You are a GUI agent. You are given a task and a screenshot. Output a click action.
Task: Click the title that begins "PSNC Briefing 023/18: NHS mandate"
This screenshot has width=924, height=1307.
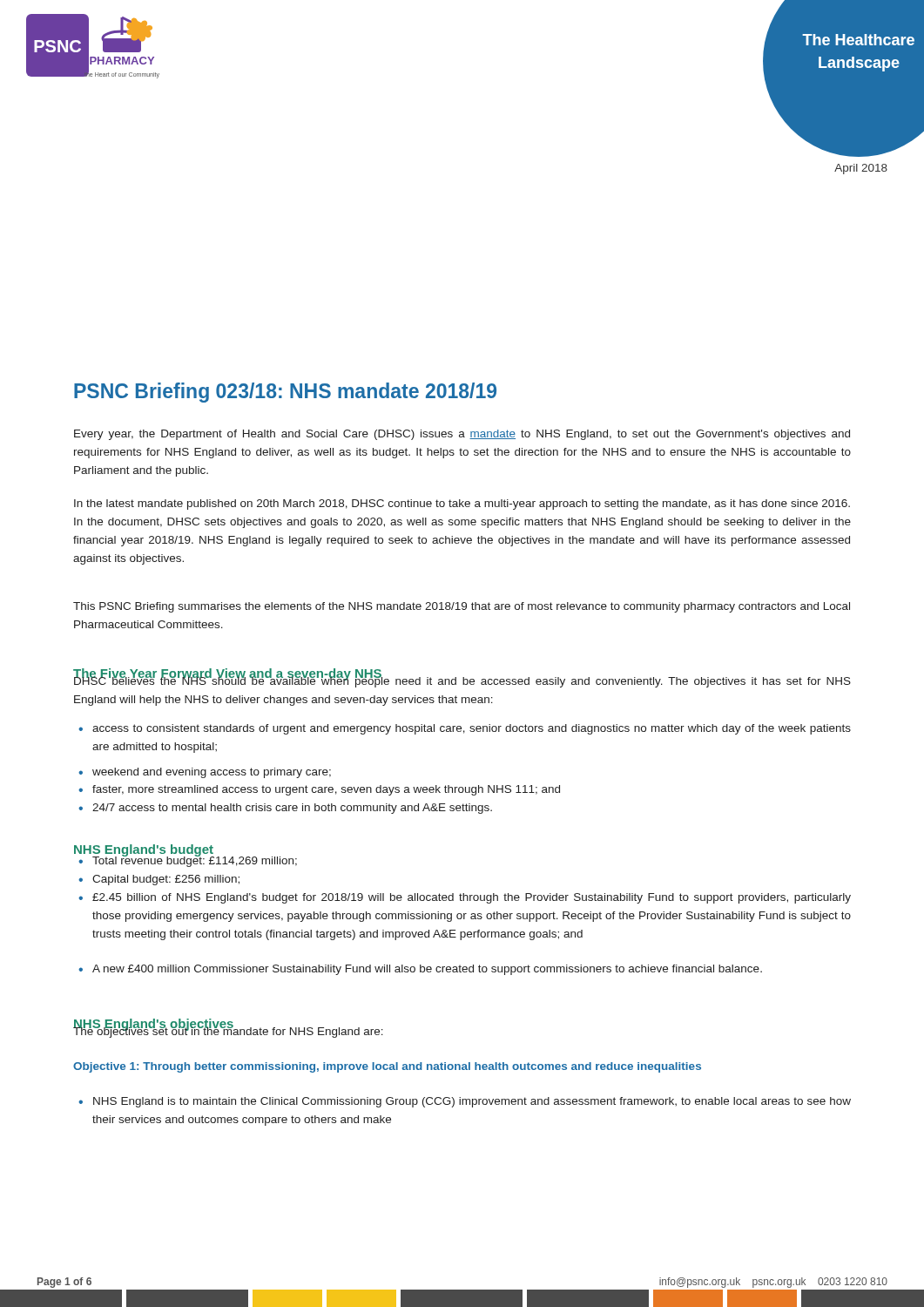click(x=462, y=392)
